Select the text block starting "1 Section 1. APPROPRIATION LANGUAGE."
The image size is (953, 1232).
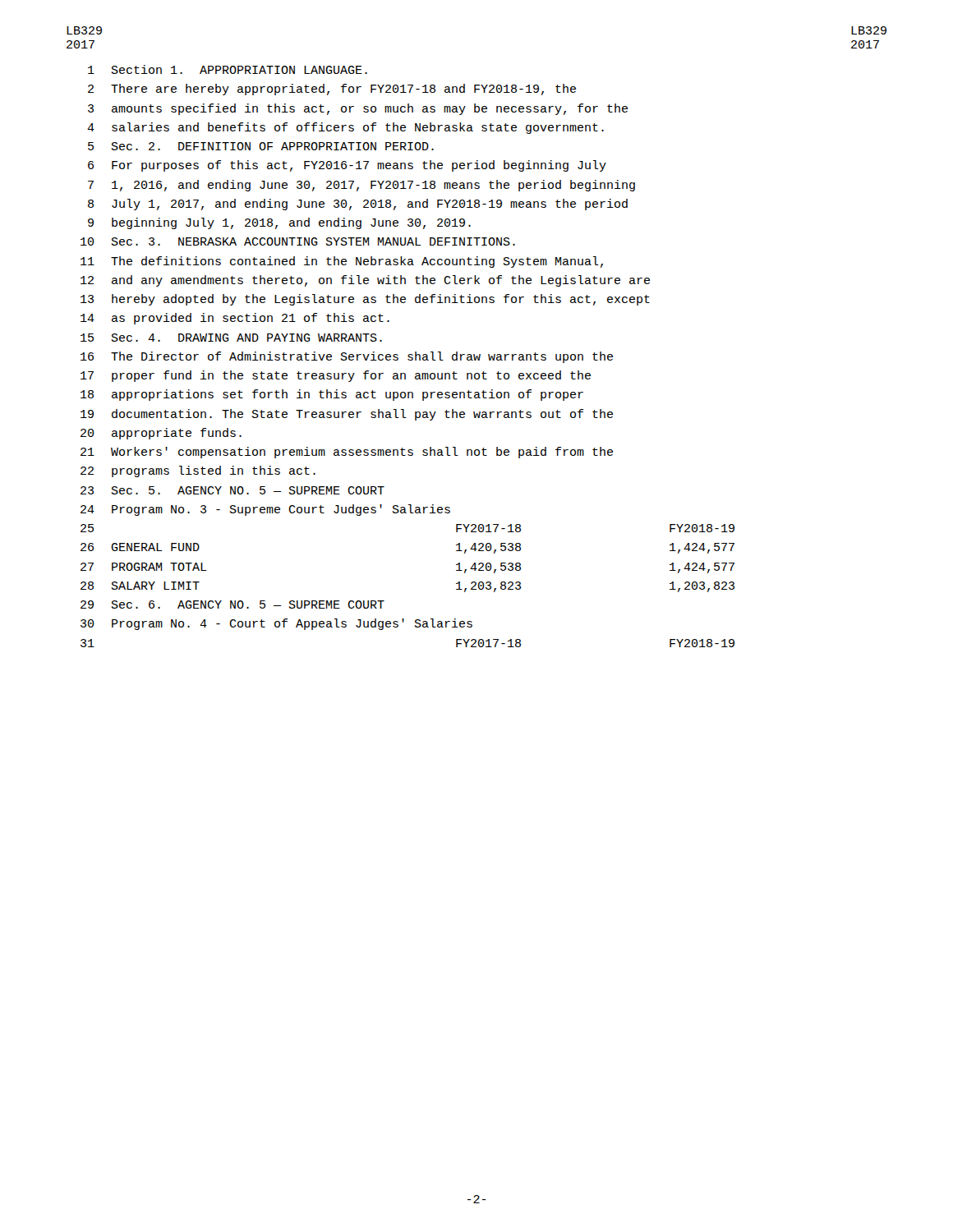click(228, 69)
